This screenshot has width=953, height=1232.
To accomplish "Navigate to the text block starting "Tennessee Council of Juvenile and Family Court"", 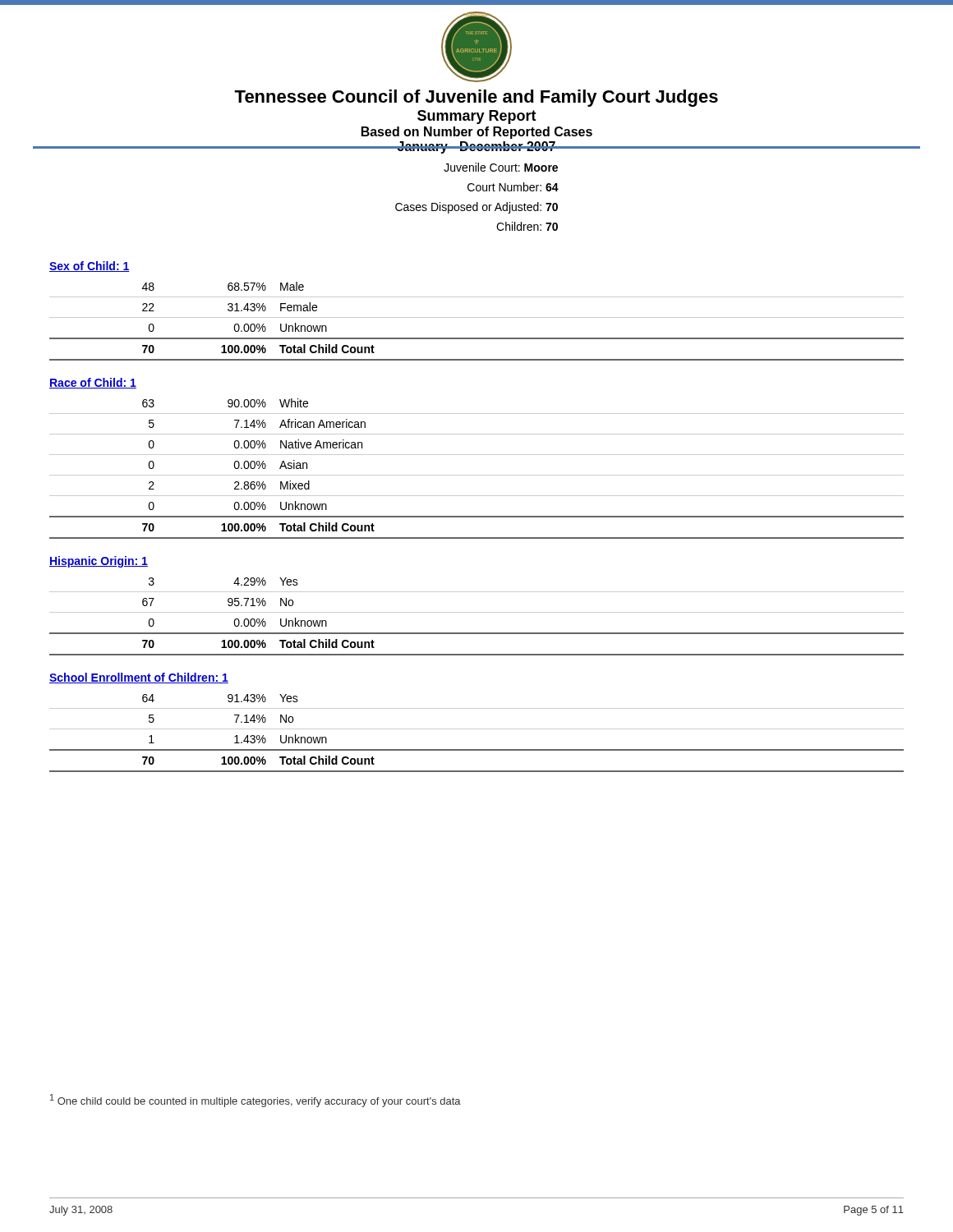I will coord(476,120).
